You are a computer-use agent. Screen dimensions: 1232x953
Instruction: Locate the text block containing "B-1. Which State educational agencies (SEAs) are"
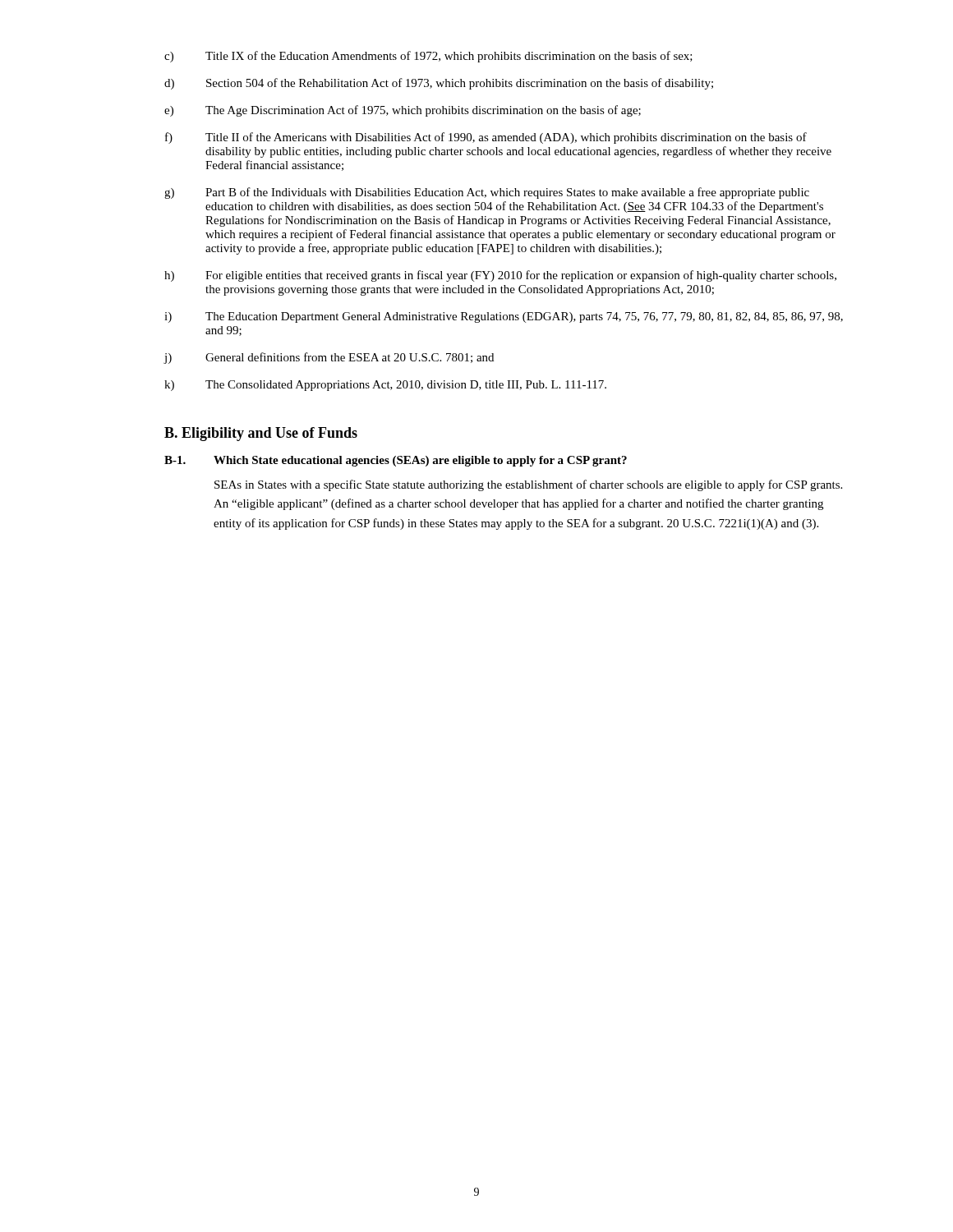pos(396,460)
